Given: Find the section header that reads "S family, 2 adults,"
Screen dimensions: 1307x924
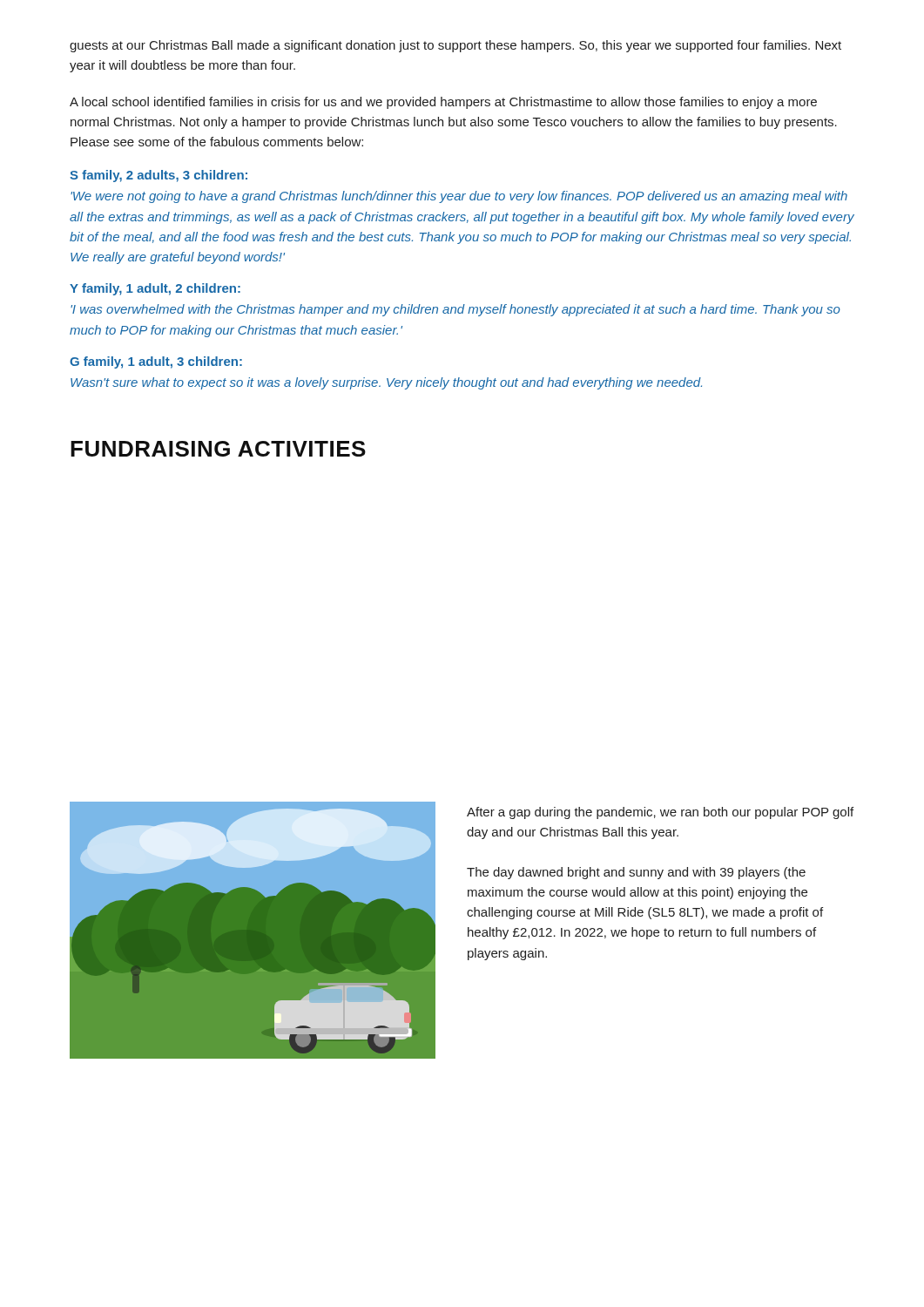Looking at the screenshot, I should click(x=159, y=175).
